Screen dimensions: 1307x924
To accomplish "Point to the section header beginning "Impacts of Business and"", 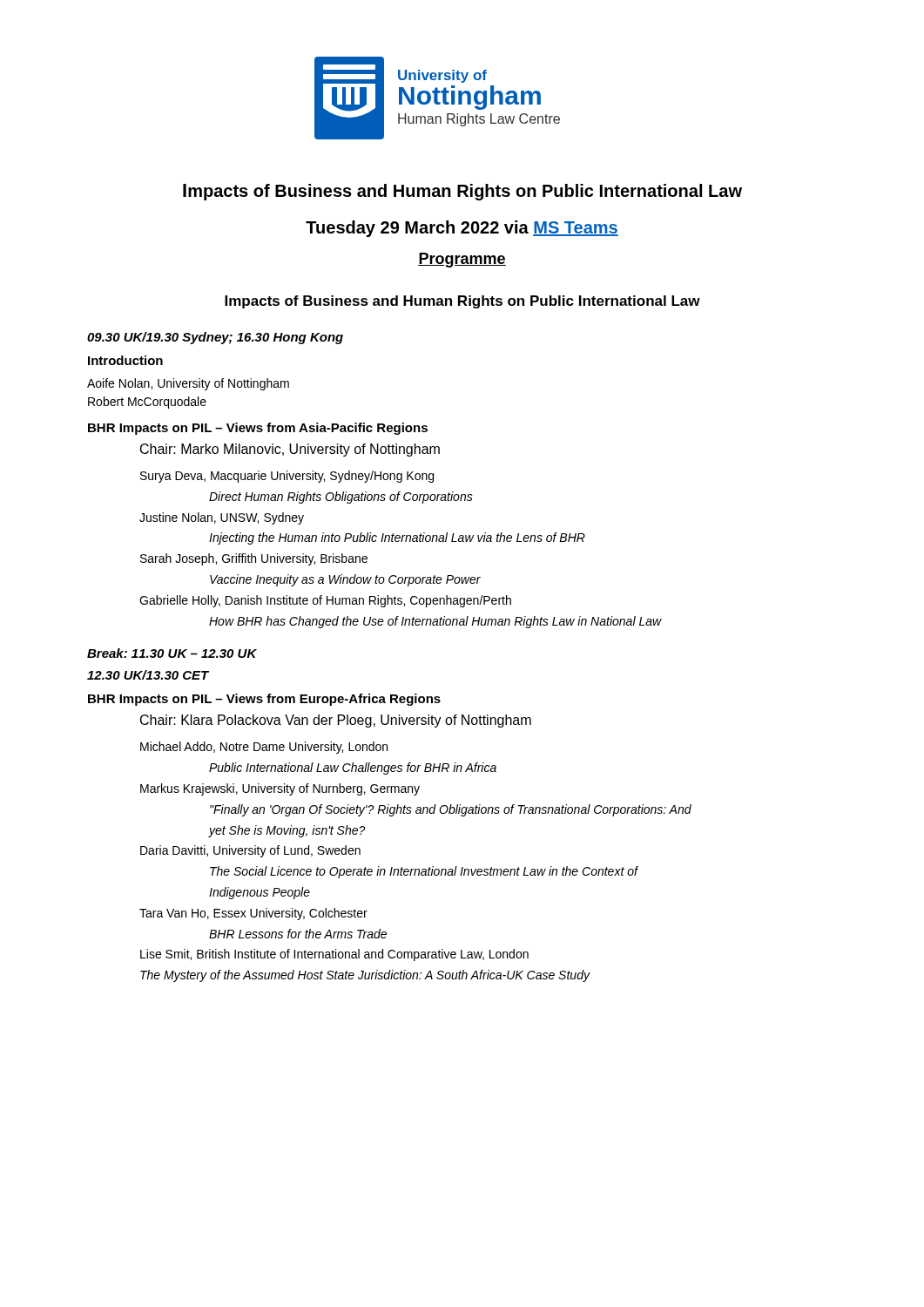I will tap(462, 301).
